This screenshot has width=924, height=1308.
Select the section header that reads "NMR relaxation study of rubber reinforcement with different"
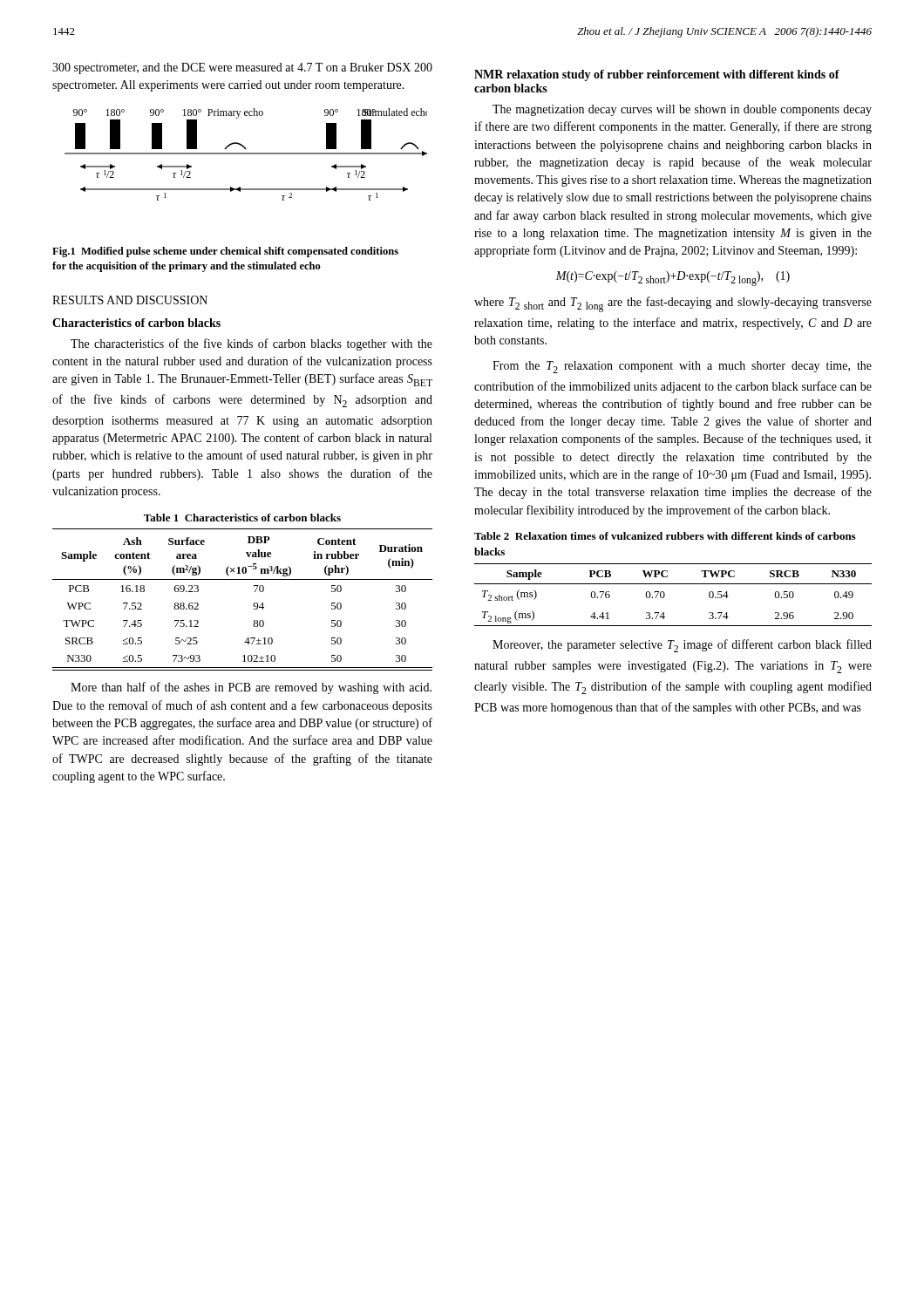[x=657, y=82]
